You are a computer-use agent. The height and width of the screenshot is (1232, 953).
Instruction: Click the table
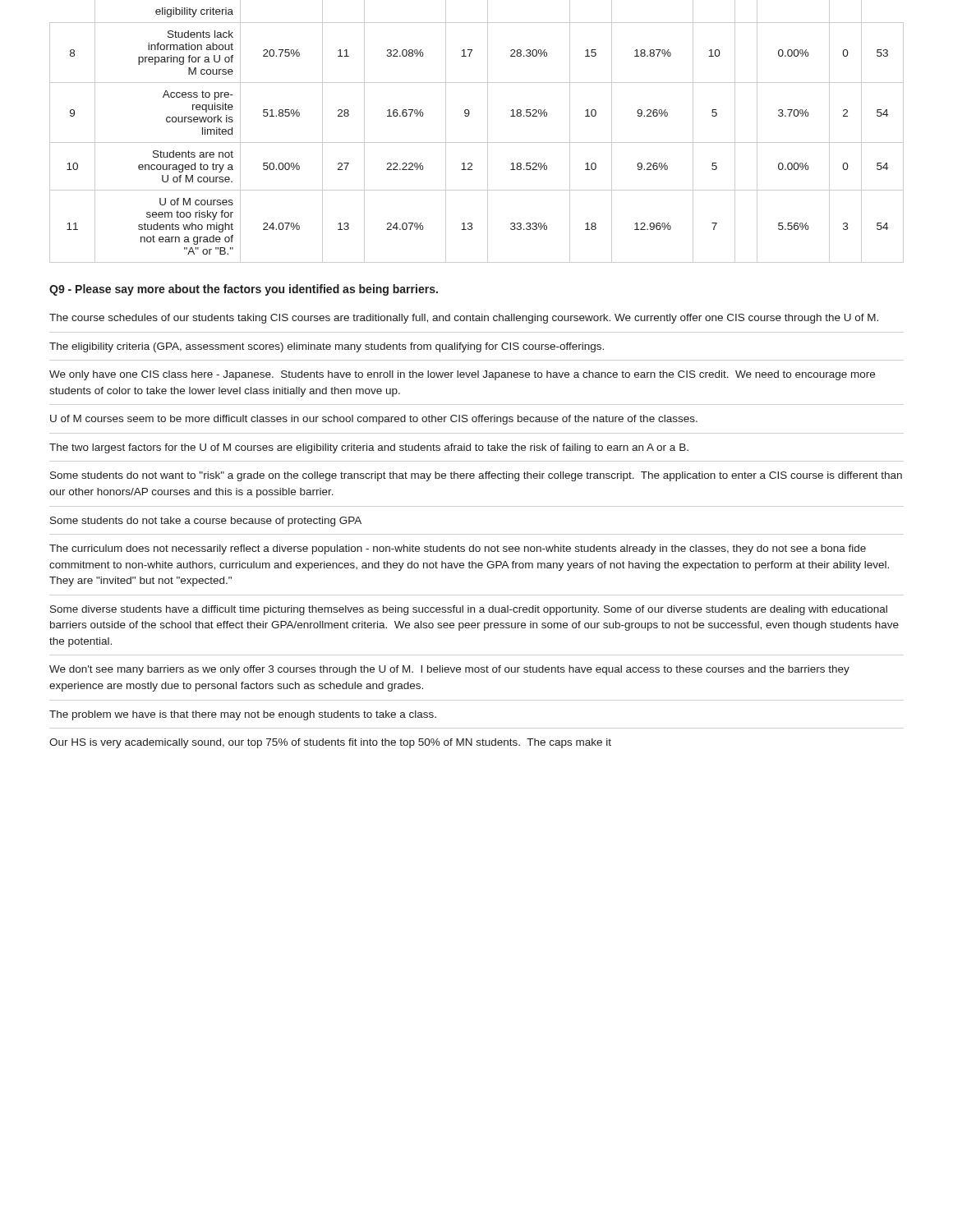476,131
